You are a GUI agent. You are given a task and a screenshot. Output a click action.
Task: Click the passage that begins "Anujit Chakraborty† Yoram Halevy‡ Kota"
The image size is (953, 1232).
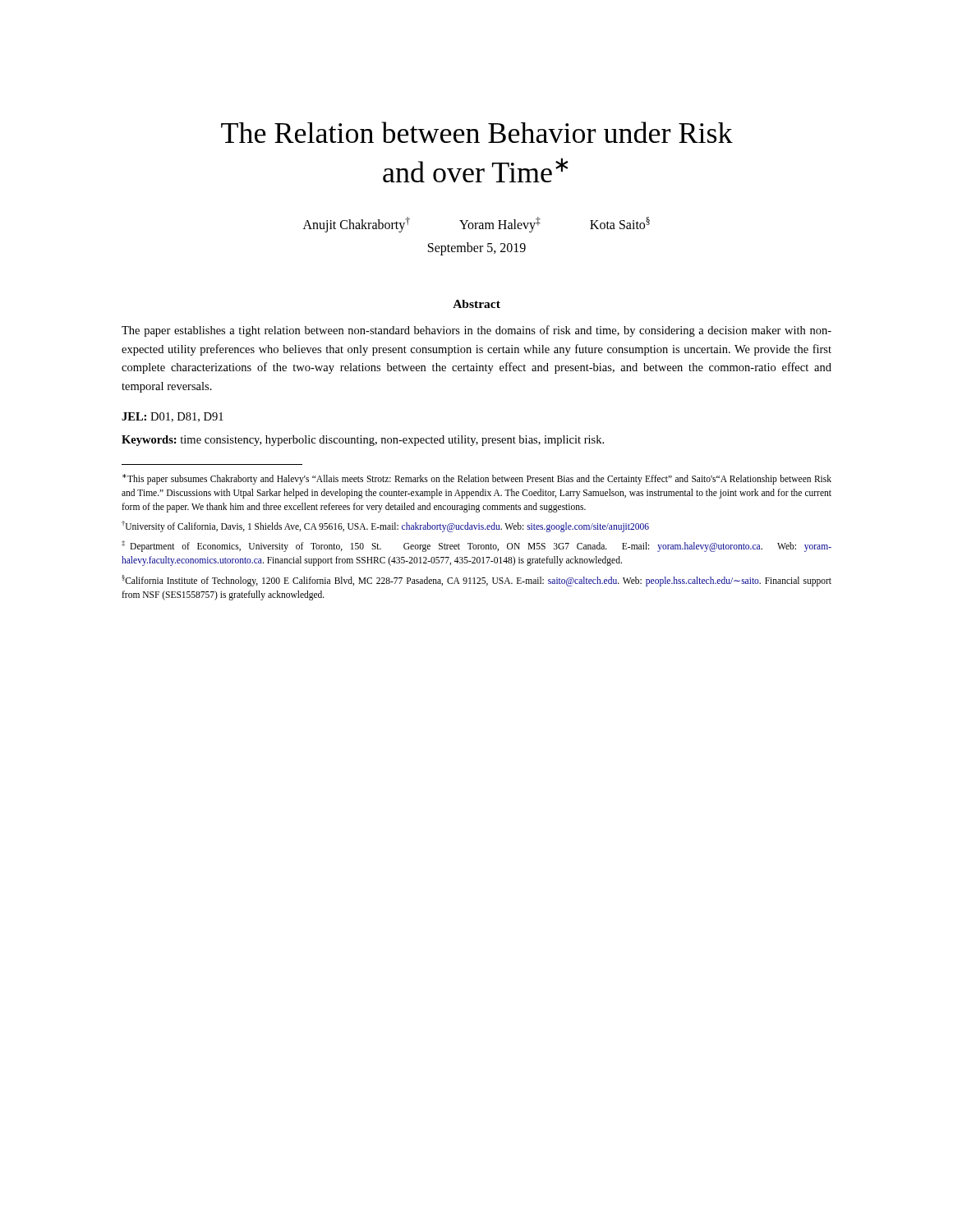click(476, 224)
